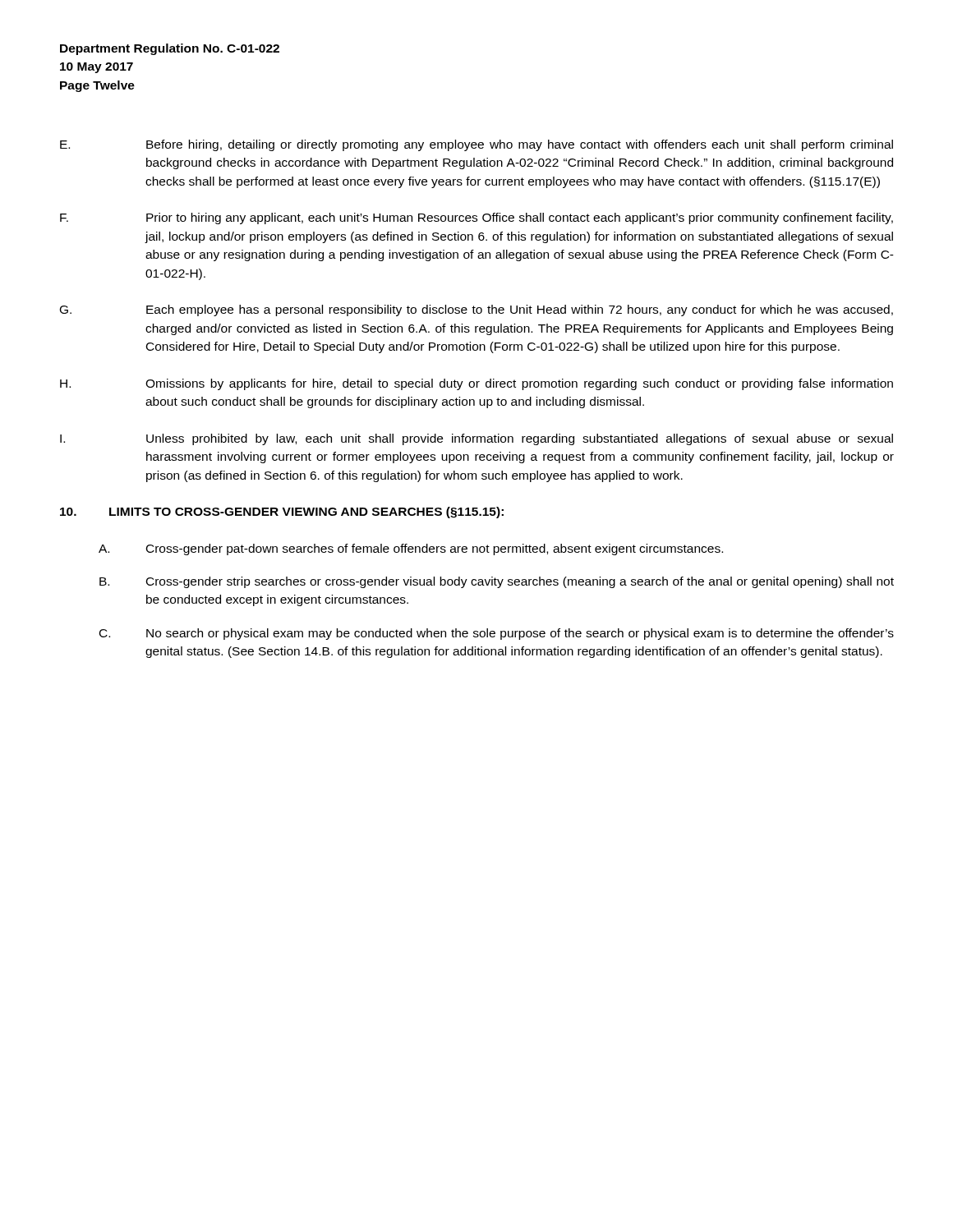This screenshot has height=1232, width=953.
Task: Click on the region starting "F. Prior to hiring any applicant, each"
Action: (x=476, y=246)
